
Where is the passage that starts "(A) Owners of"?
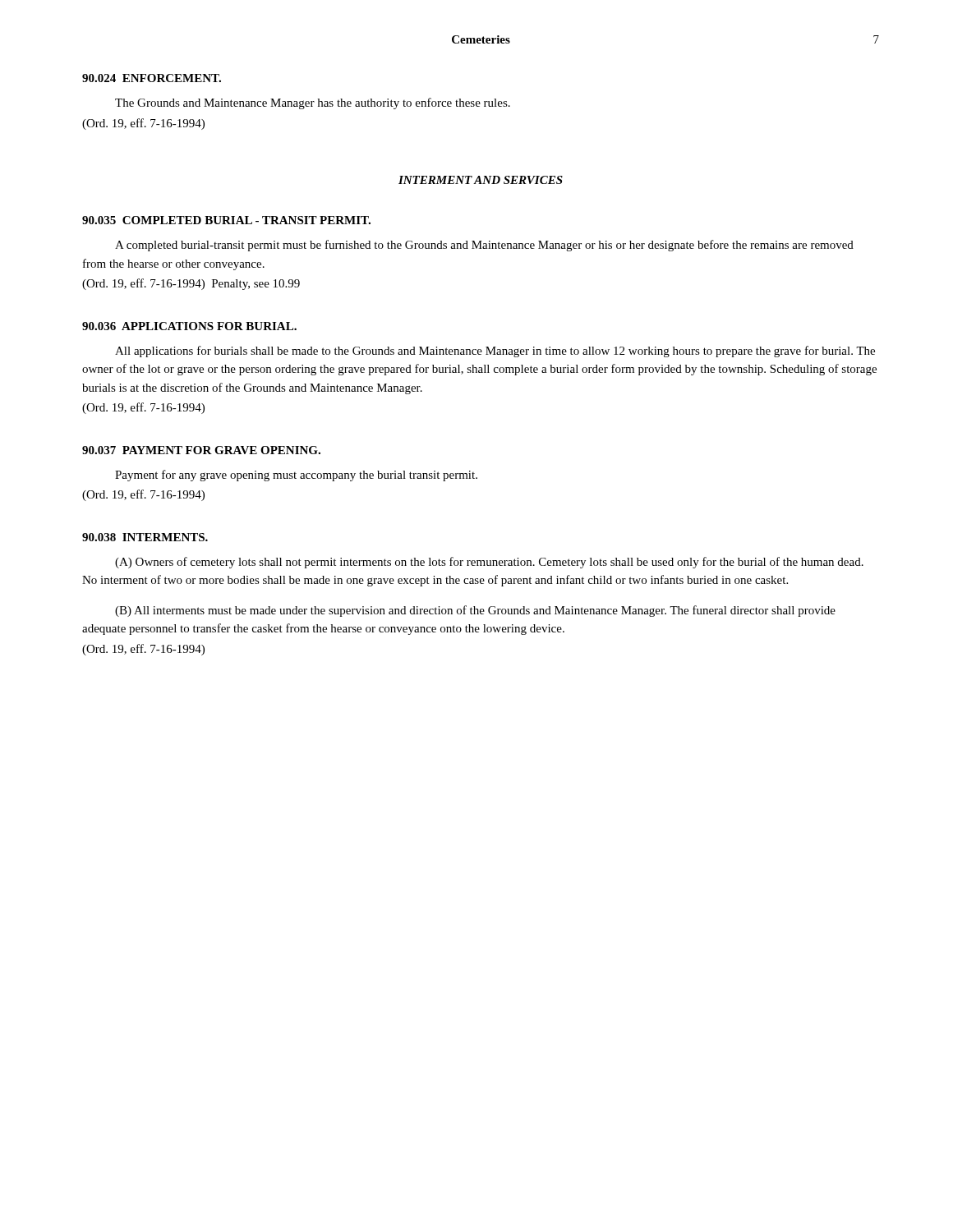[481, 571]
